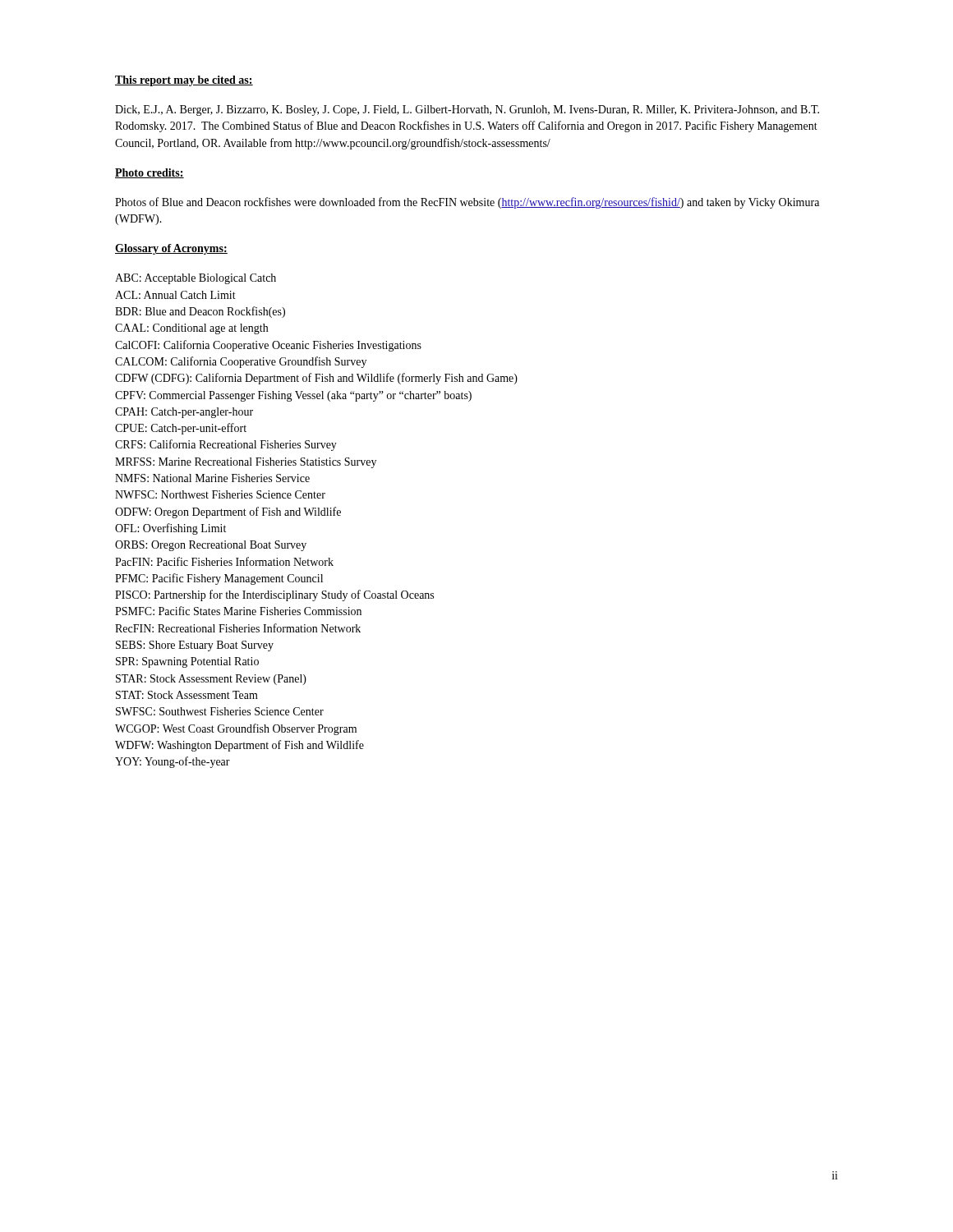Viewport: 953px width, 1232px height.
Task: Locate the list item containing "CPUE: Catch-per-unit-effort"
Action: [x=181, y=429]
